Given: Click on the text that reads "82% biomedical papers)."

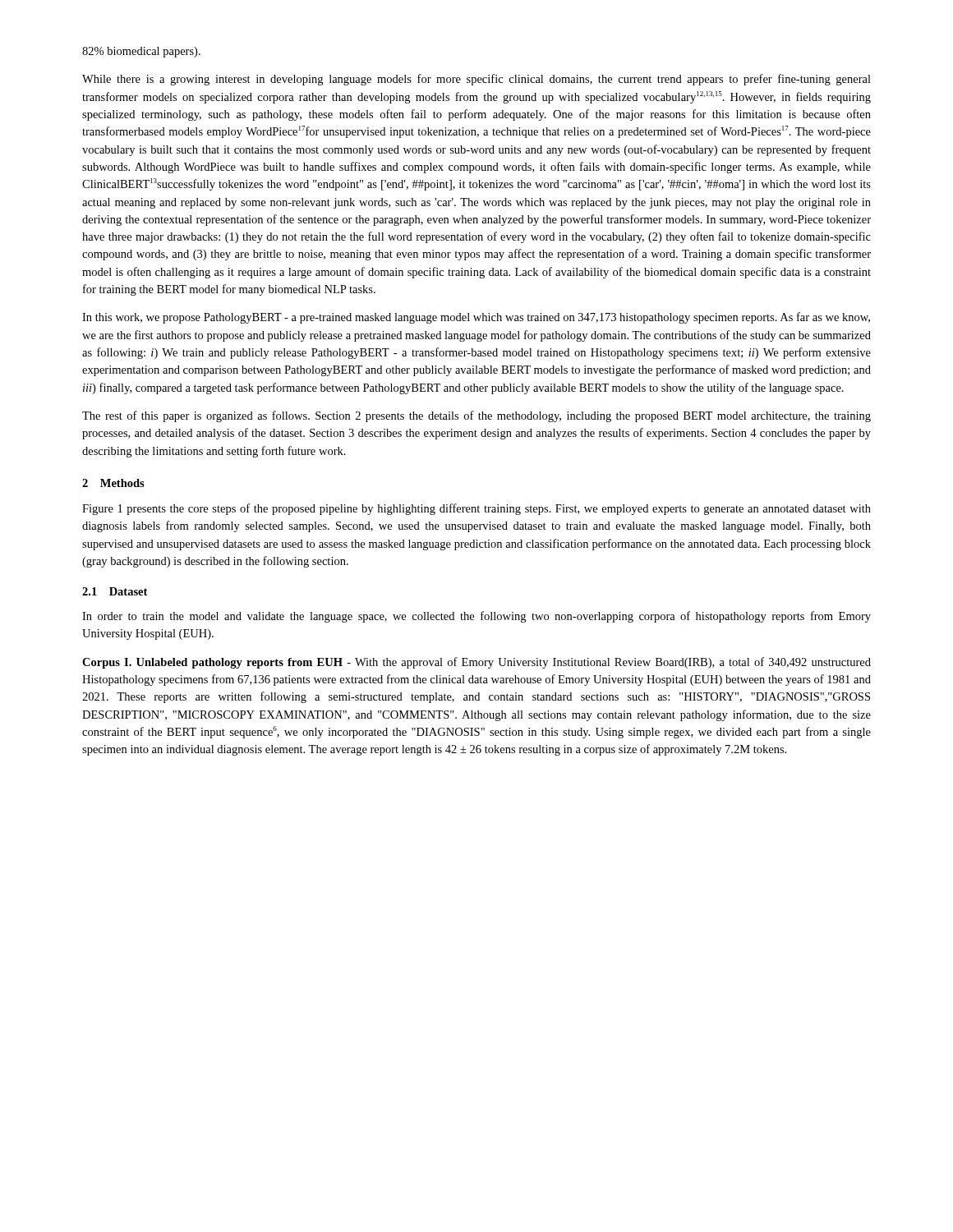Looking at the screenshot, I should point(142,51).
